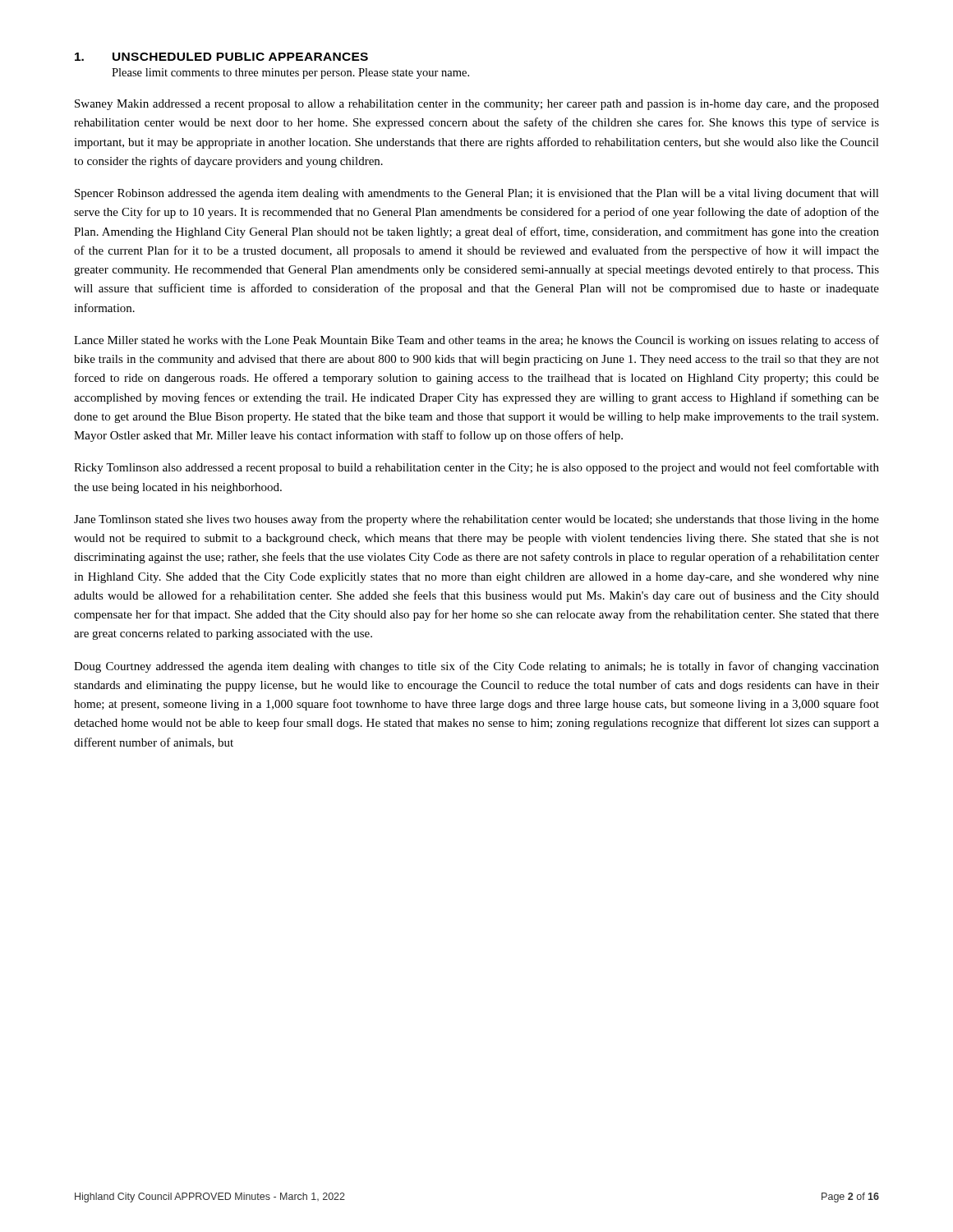Find the text block that reads "Ricky Tomlinson also addressed"

tap(476, 477)
